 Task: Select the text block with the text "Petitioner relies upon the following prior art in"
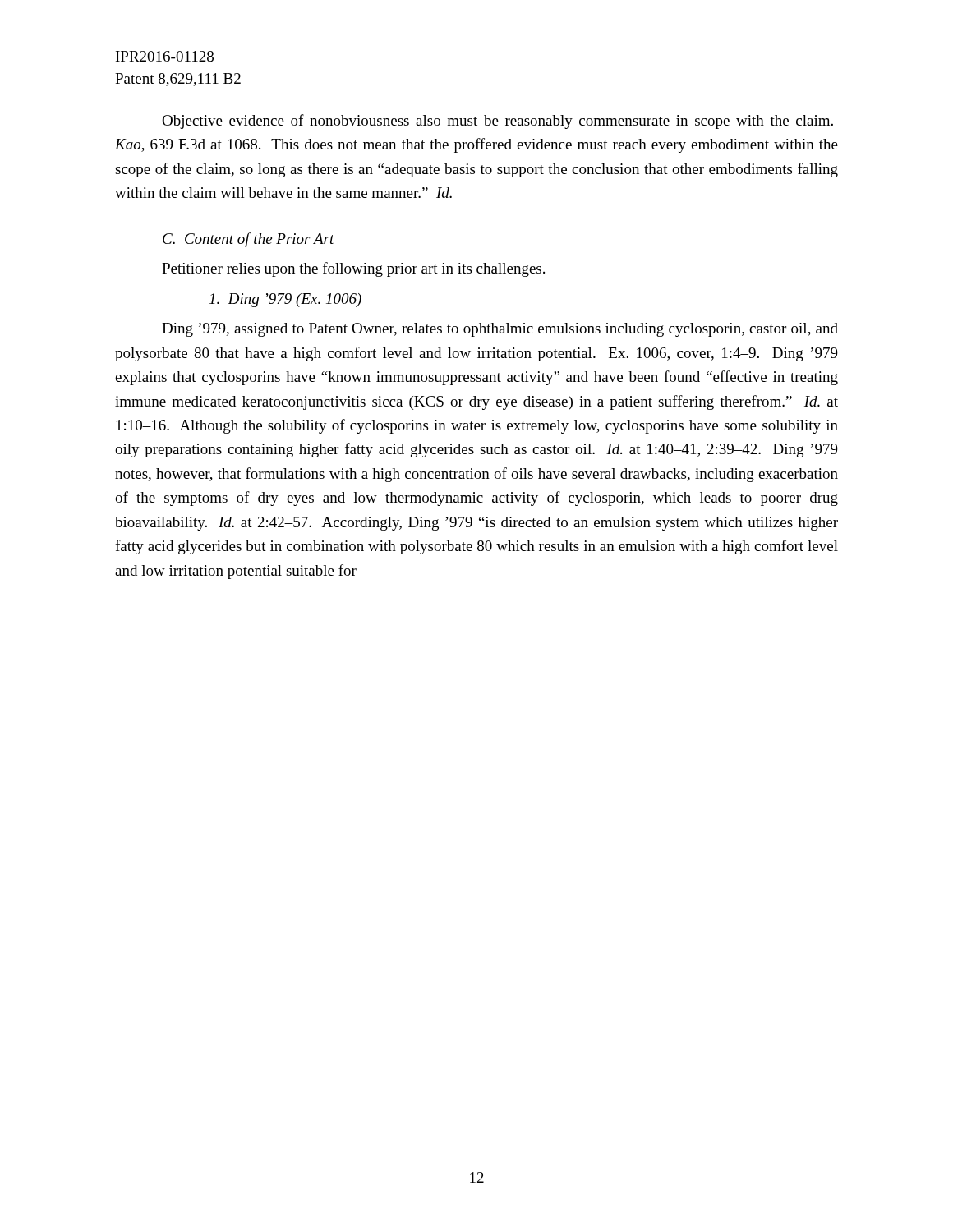(354, 268)
